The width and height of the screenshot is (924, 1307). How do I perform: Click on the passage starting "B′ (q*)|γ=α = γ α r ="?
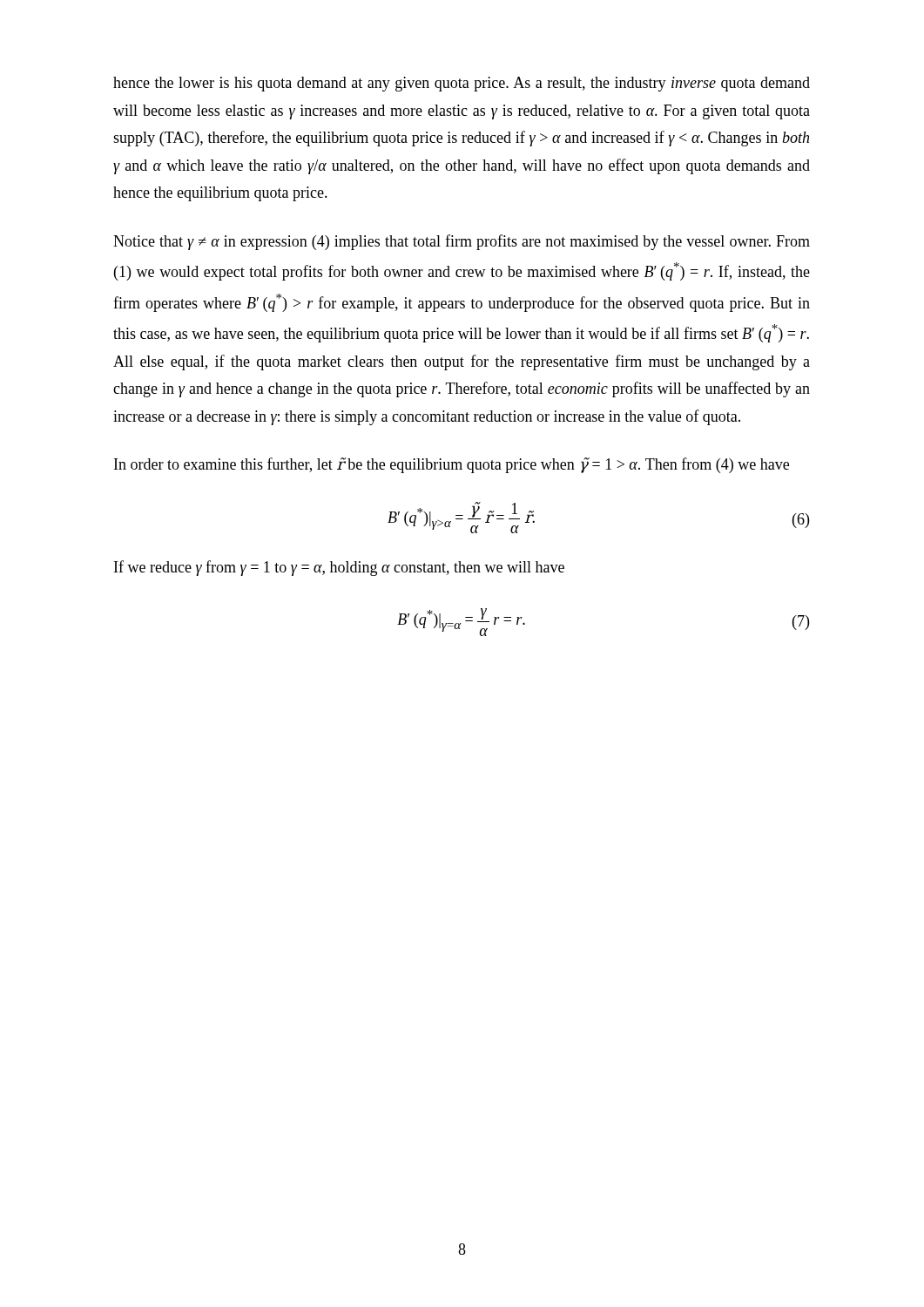click(x=462, y=621)
